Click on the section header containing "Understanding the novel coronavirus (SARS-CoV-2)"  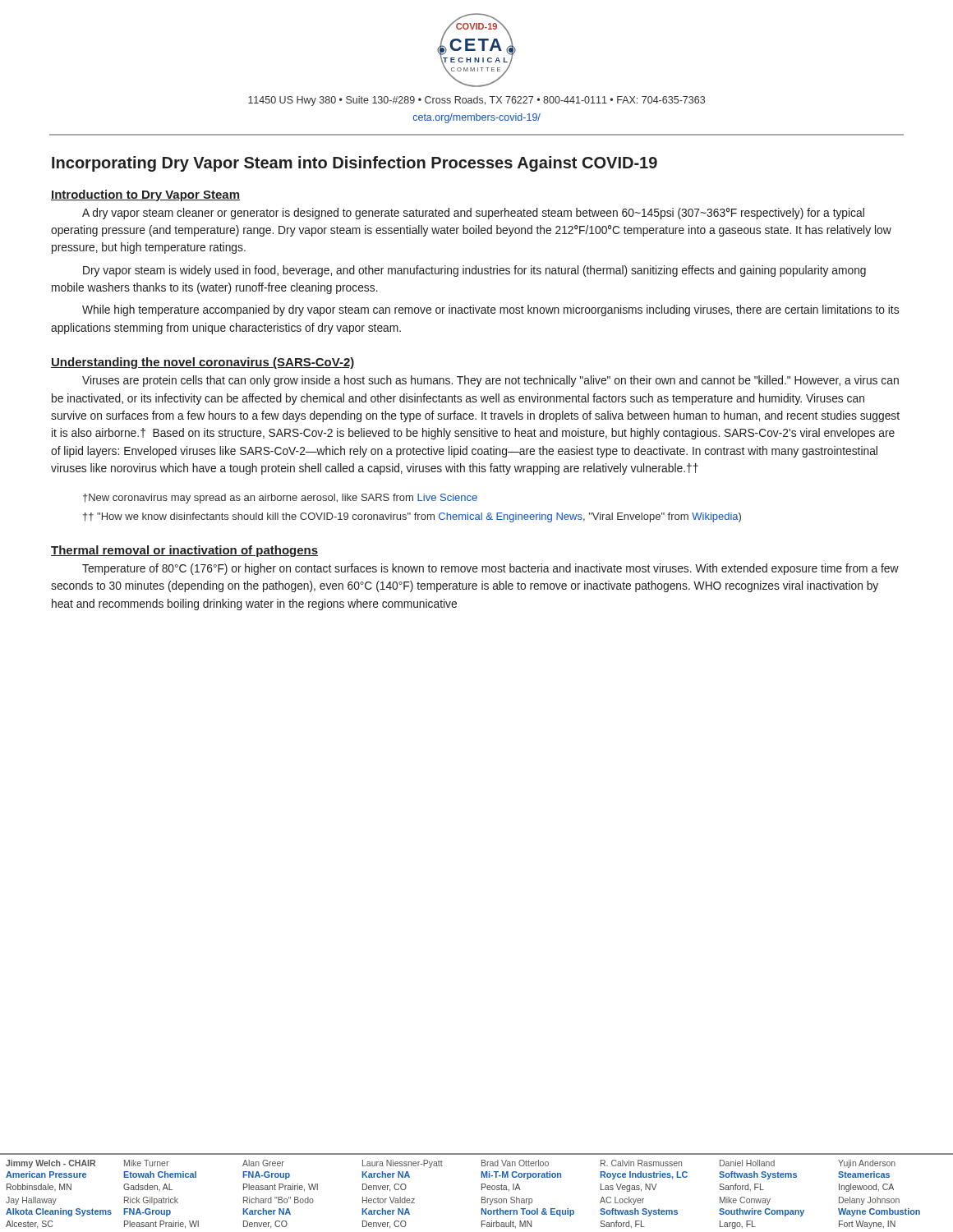coord(203,362)
